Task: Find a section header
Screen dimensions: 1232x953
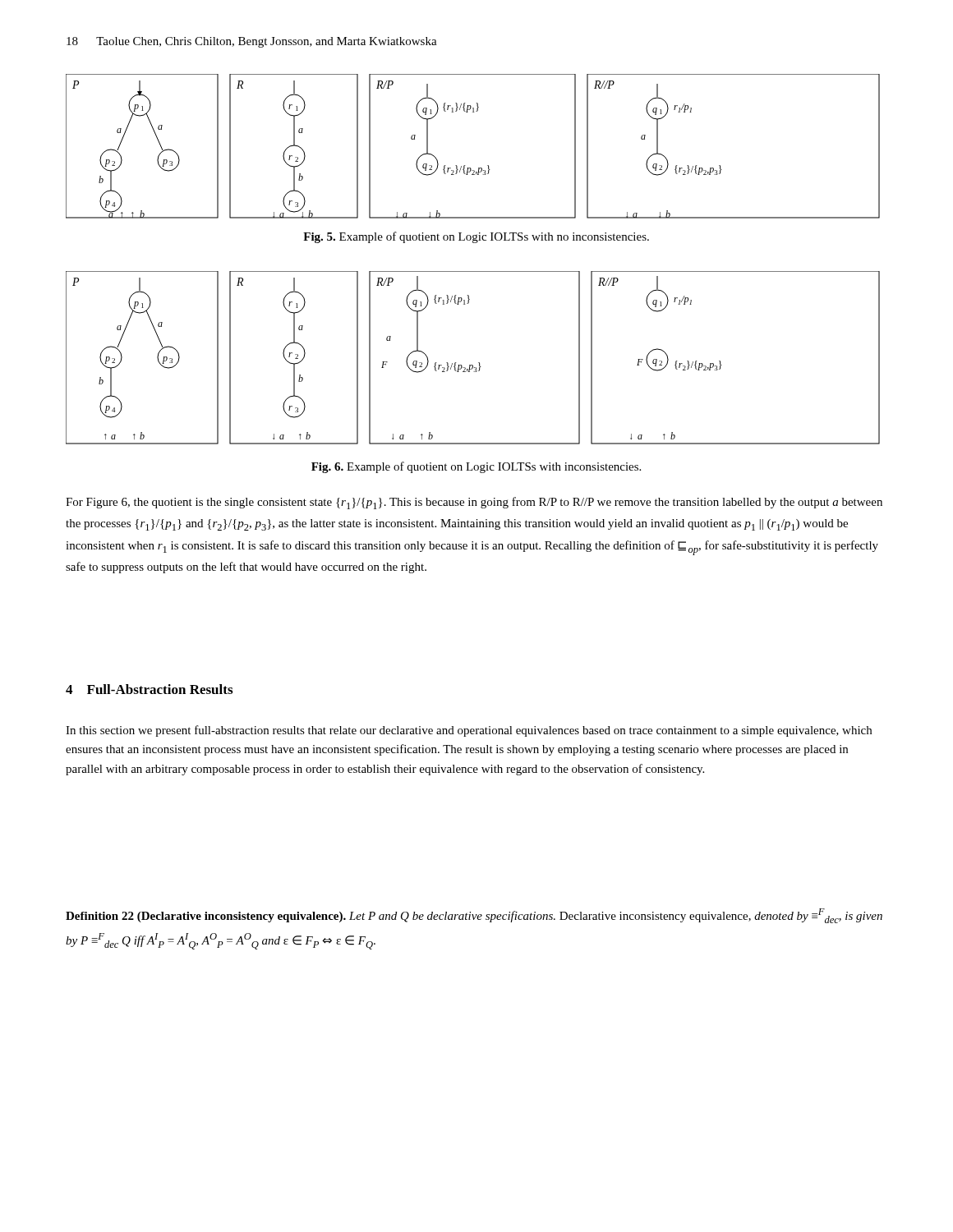Action: (x=149, y=689)
